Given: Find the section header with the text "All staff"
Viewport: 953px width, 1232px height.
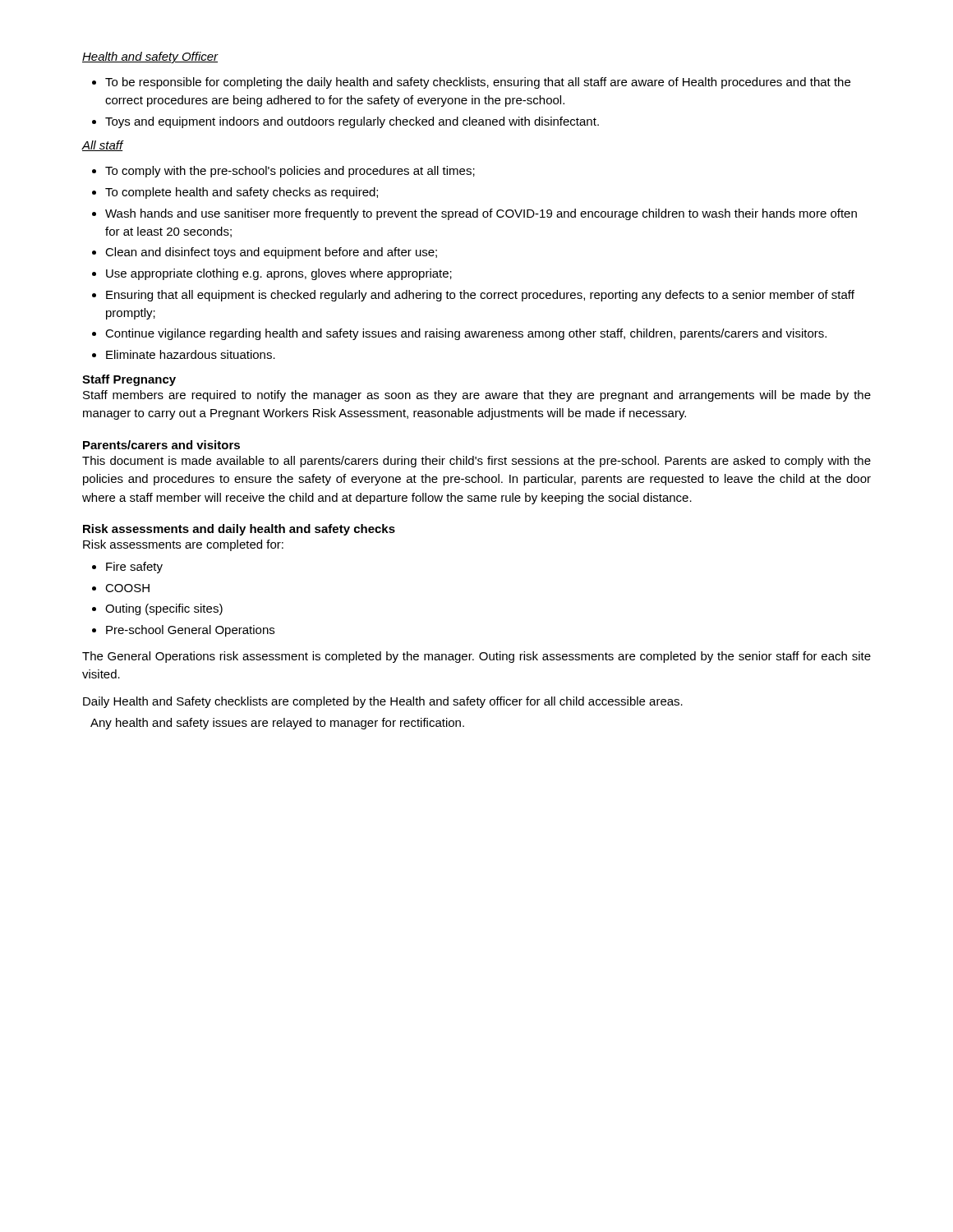Looking at the screenshot, I should coord(102,145).
